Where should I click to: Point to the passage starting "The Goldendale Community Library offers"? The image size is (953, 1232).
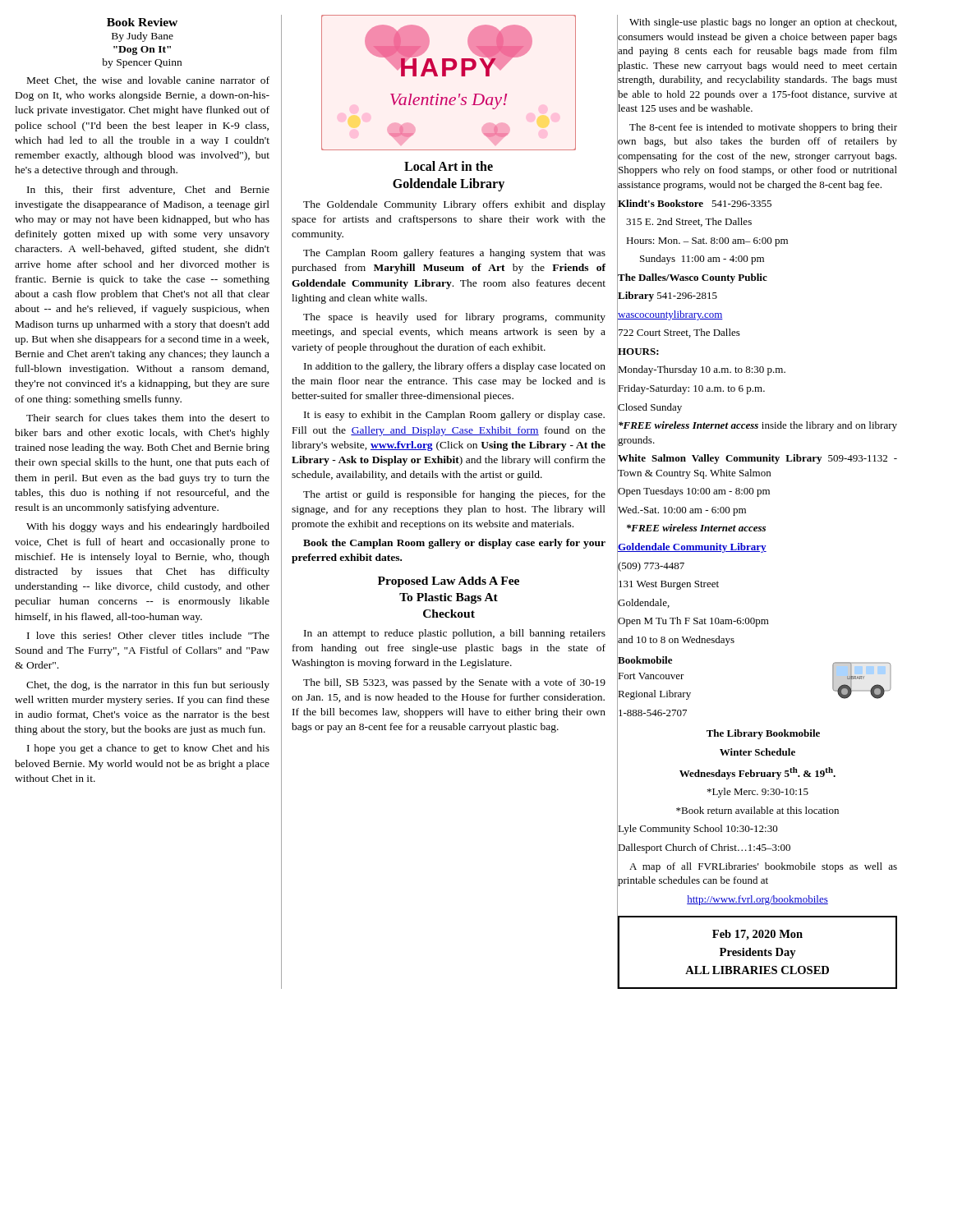click(x=449, y=381)
